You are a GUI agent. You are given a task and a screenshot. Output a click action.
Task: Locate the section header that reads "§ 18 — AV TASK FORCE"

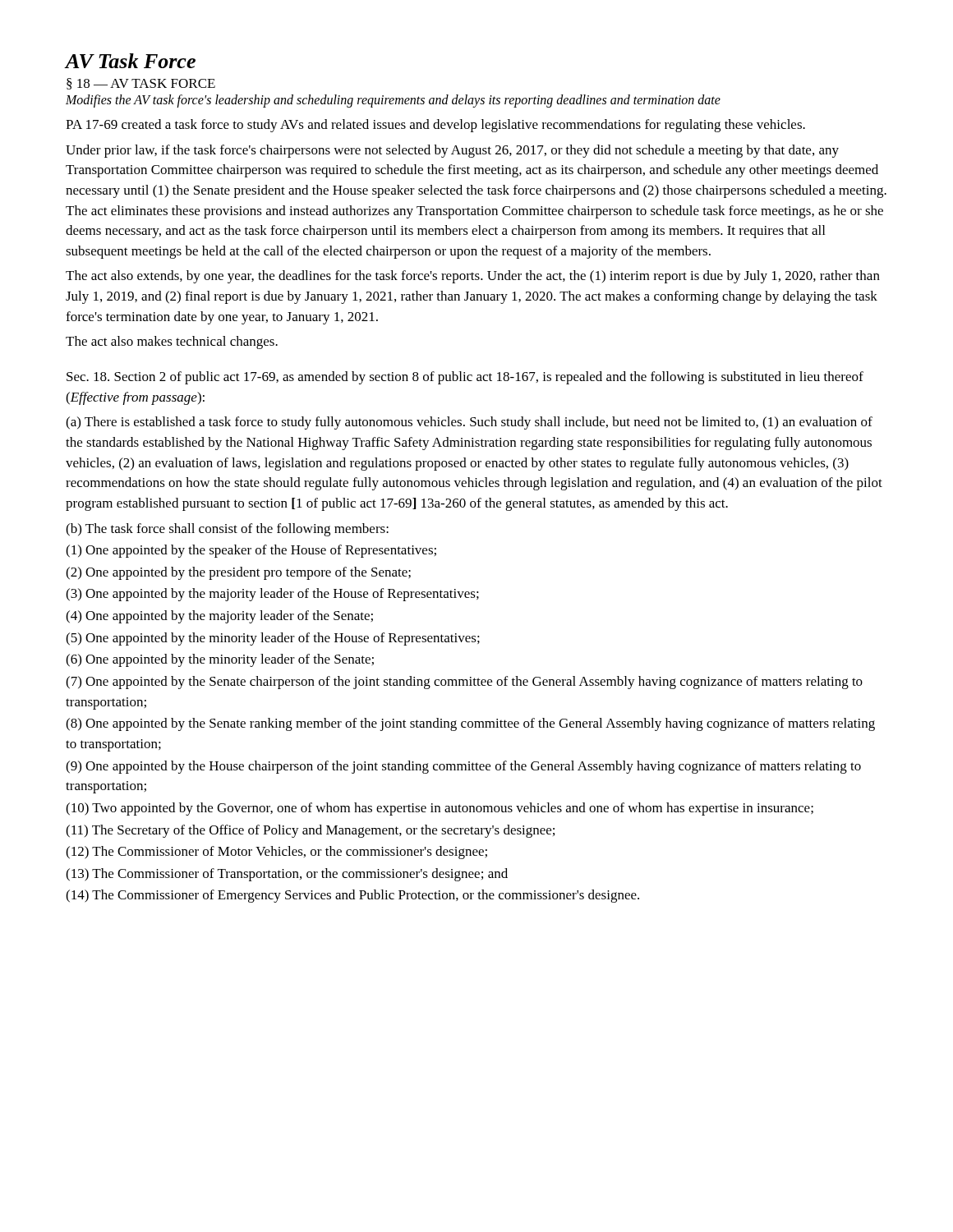point(141,83)
